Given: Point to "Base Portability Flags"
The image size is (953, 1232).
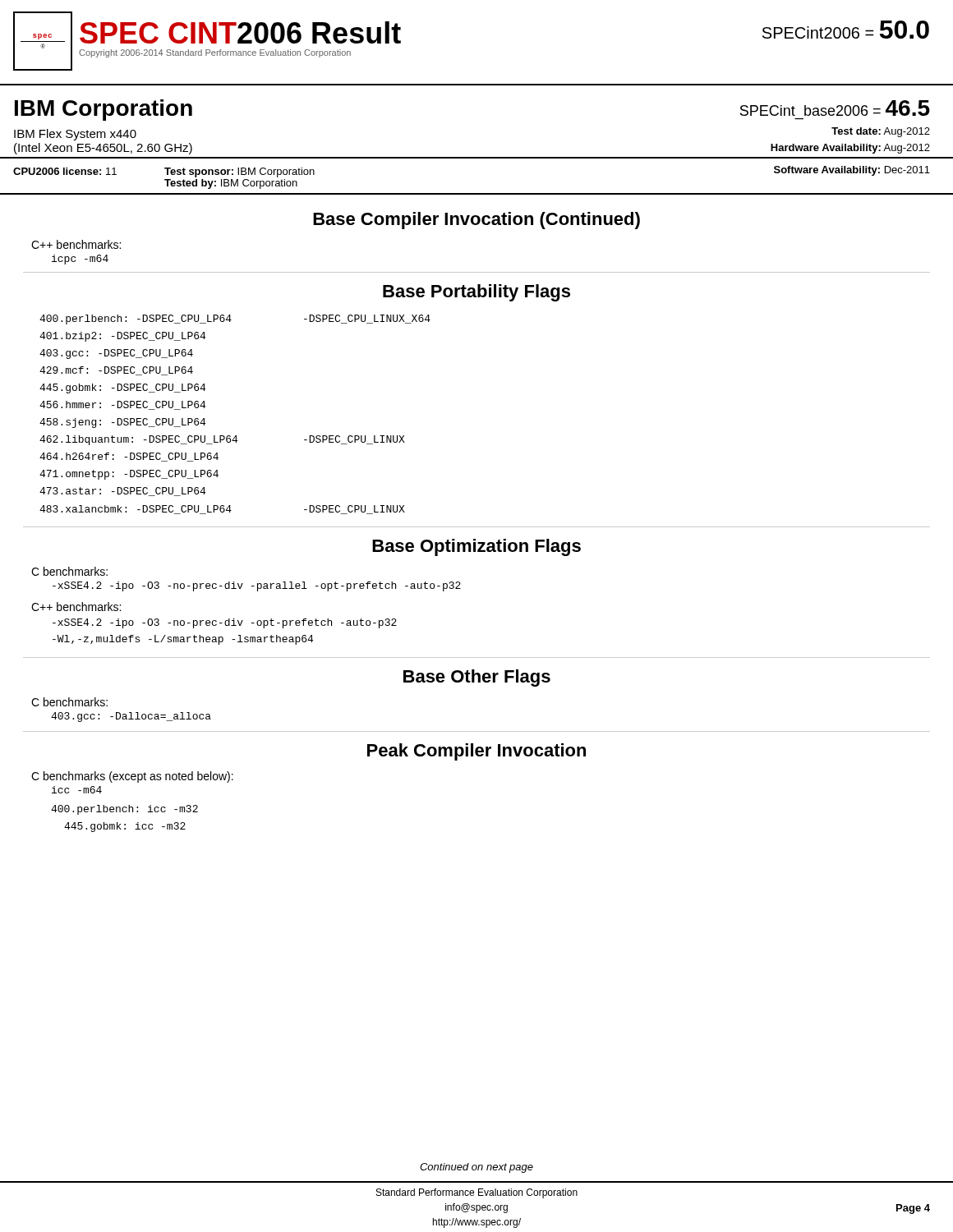Looking at the screenshot, I should (x=476, y=291).
